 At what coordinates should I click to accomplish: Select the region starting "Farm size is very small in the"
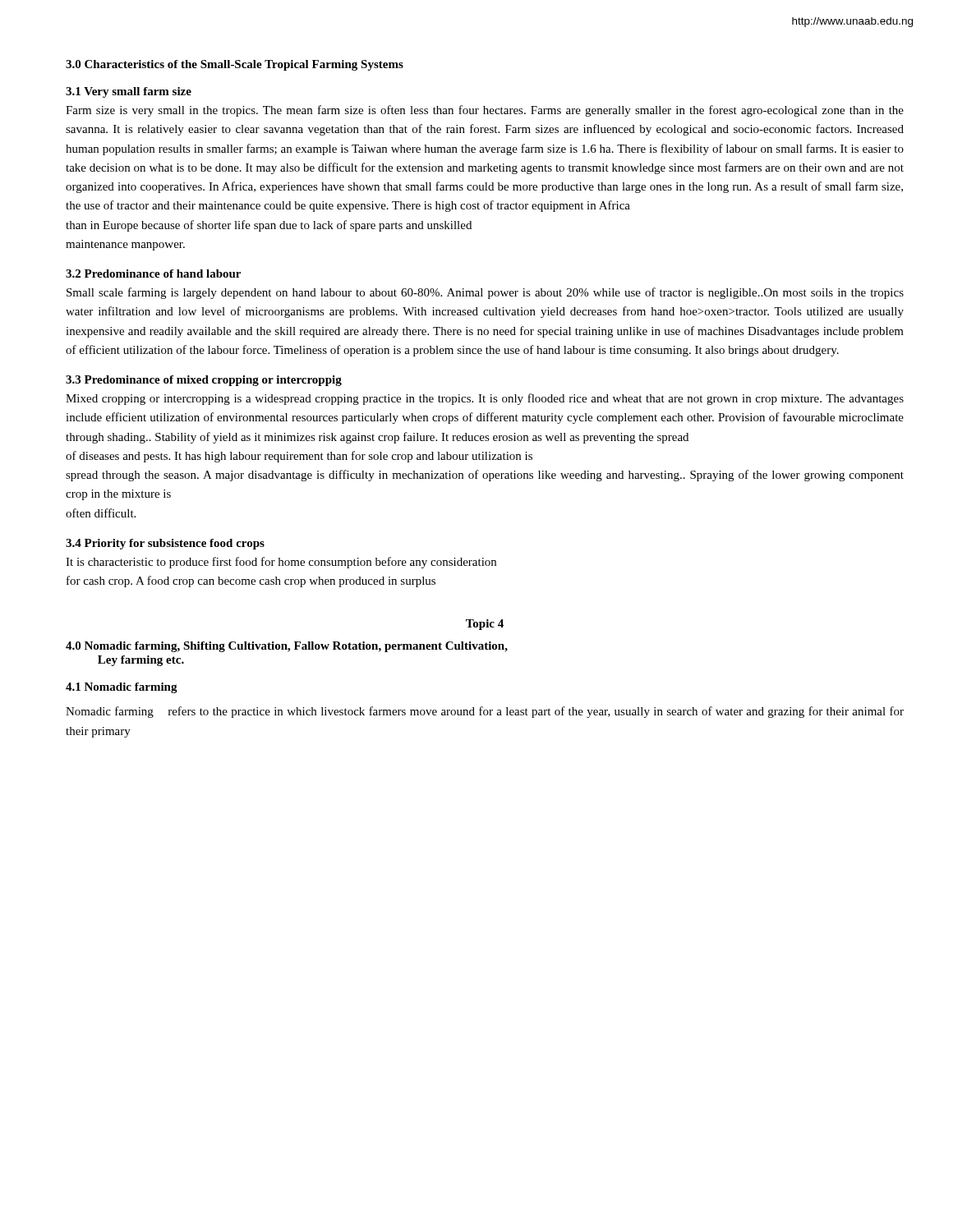tap(485, 177)
